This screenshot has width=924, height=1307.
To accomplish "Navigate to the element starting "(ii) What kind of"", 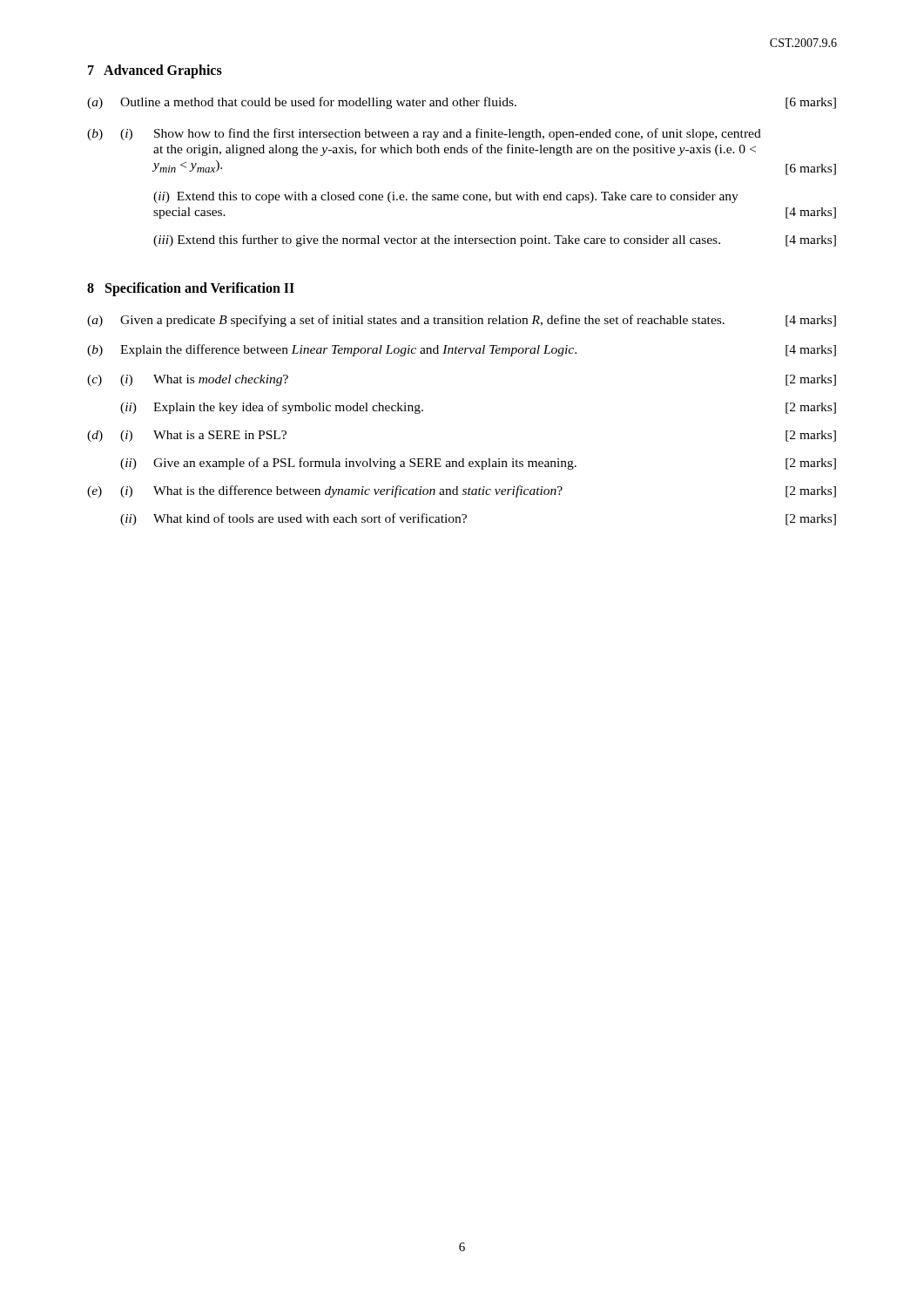I will [x=462, y=518].
